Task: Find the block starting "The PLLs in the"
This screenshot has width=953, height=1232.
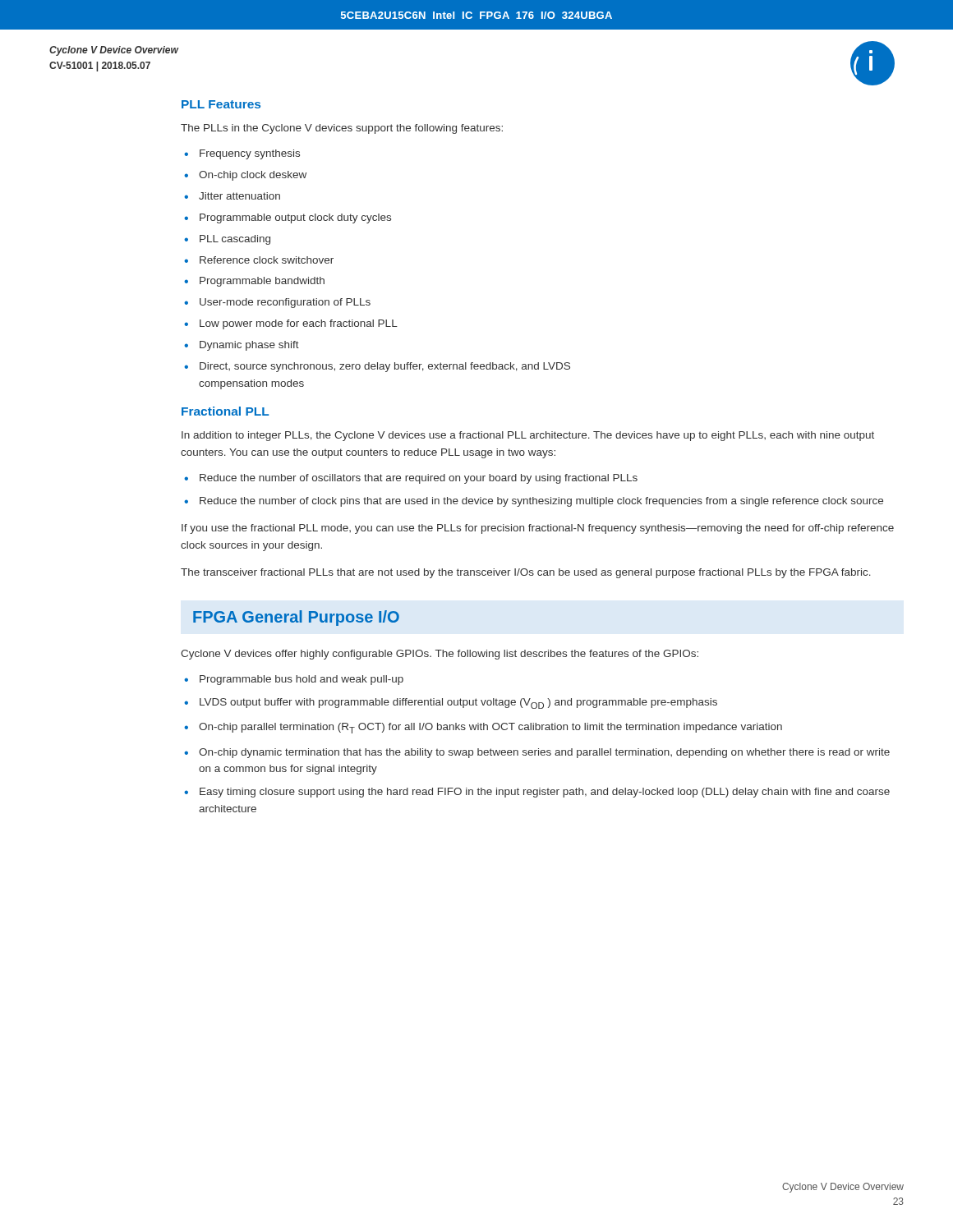Action: click(342, 128)
